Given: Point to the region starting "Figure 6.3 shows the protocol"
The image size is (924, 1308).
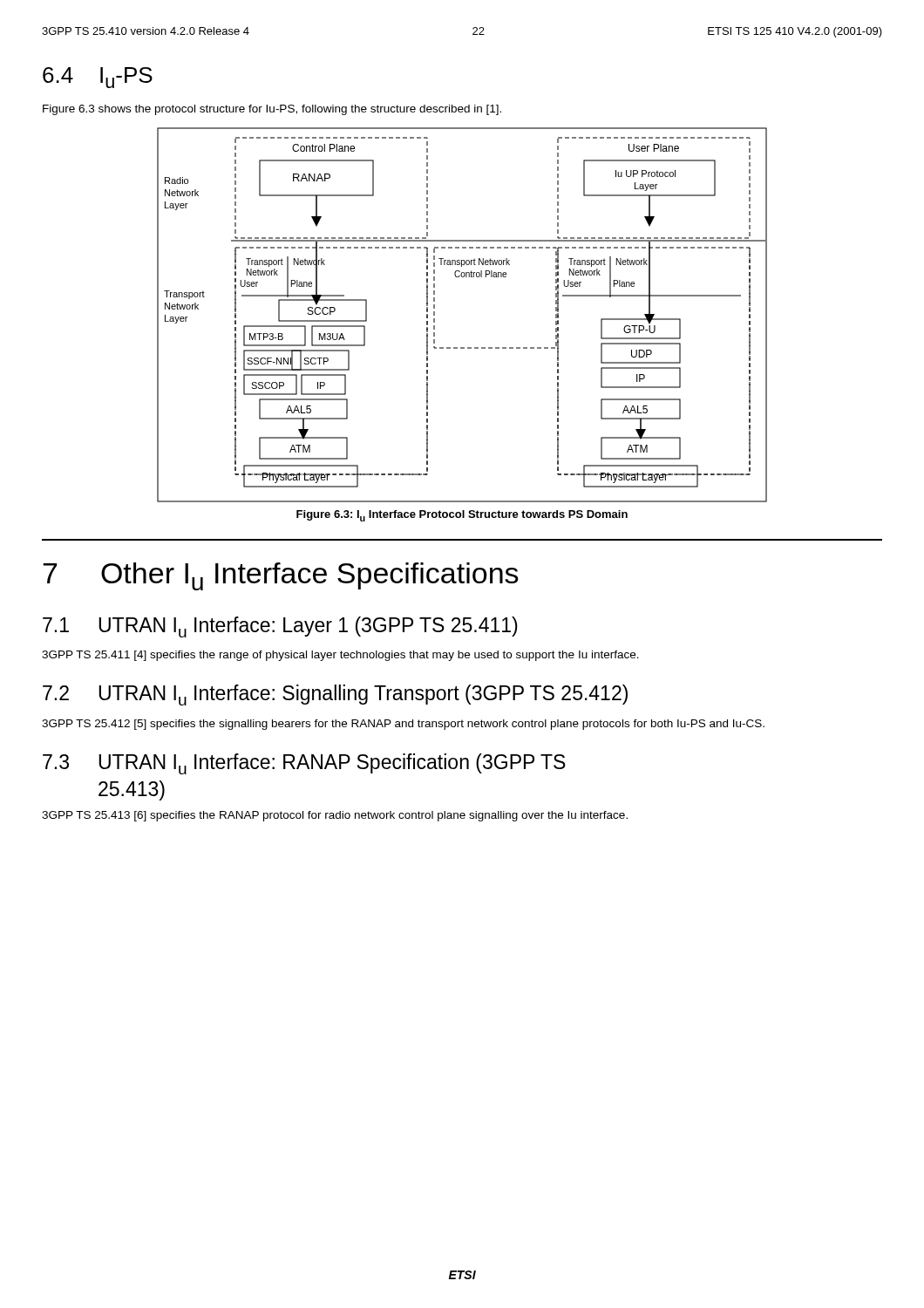Looking at the screenshot, I should point(272,109).
